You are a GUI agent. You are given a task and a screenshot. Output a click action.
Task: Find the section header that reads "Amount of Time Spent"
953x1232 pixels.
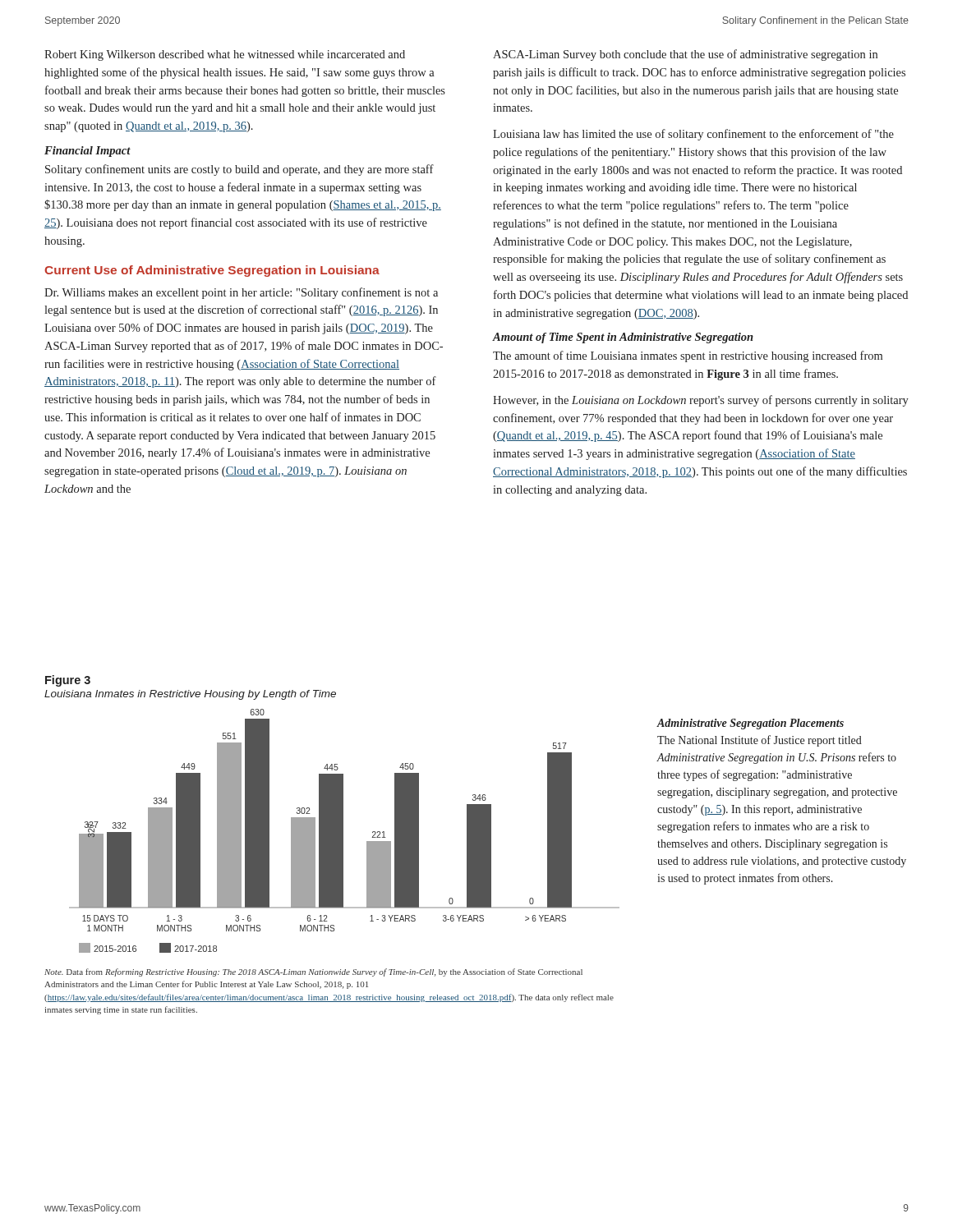tap(623, 337)
